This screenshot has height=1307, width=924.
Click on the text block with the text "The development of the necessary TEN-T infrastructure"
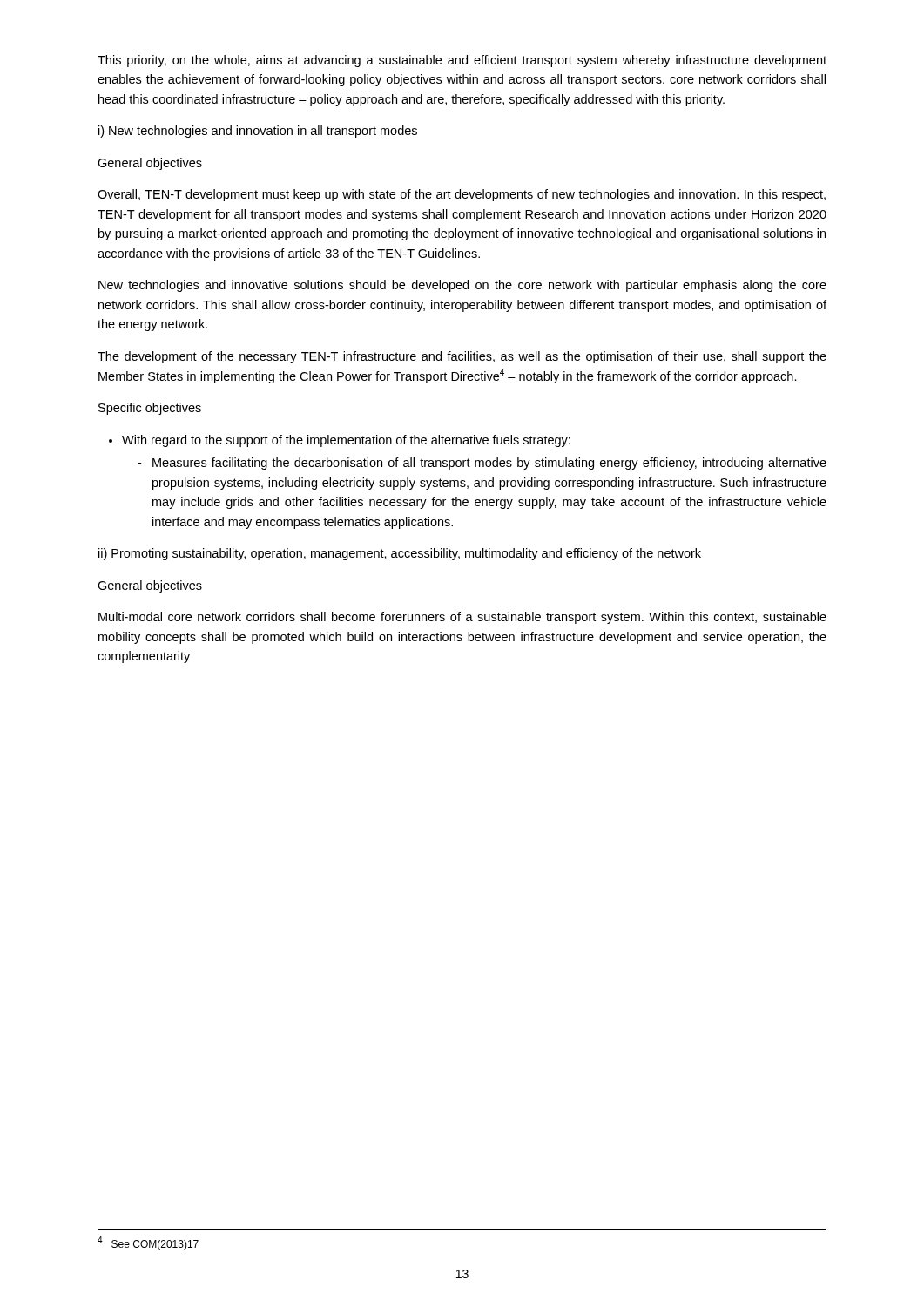pos(462,366)
